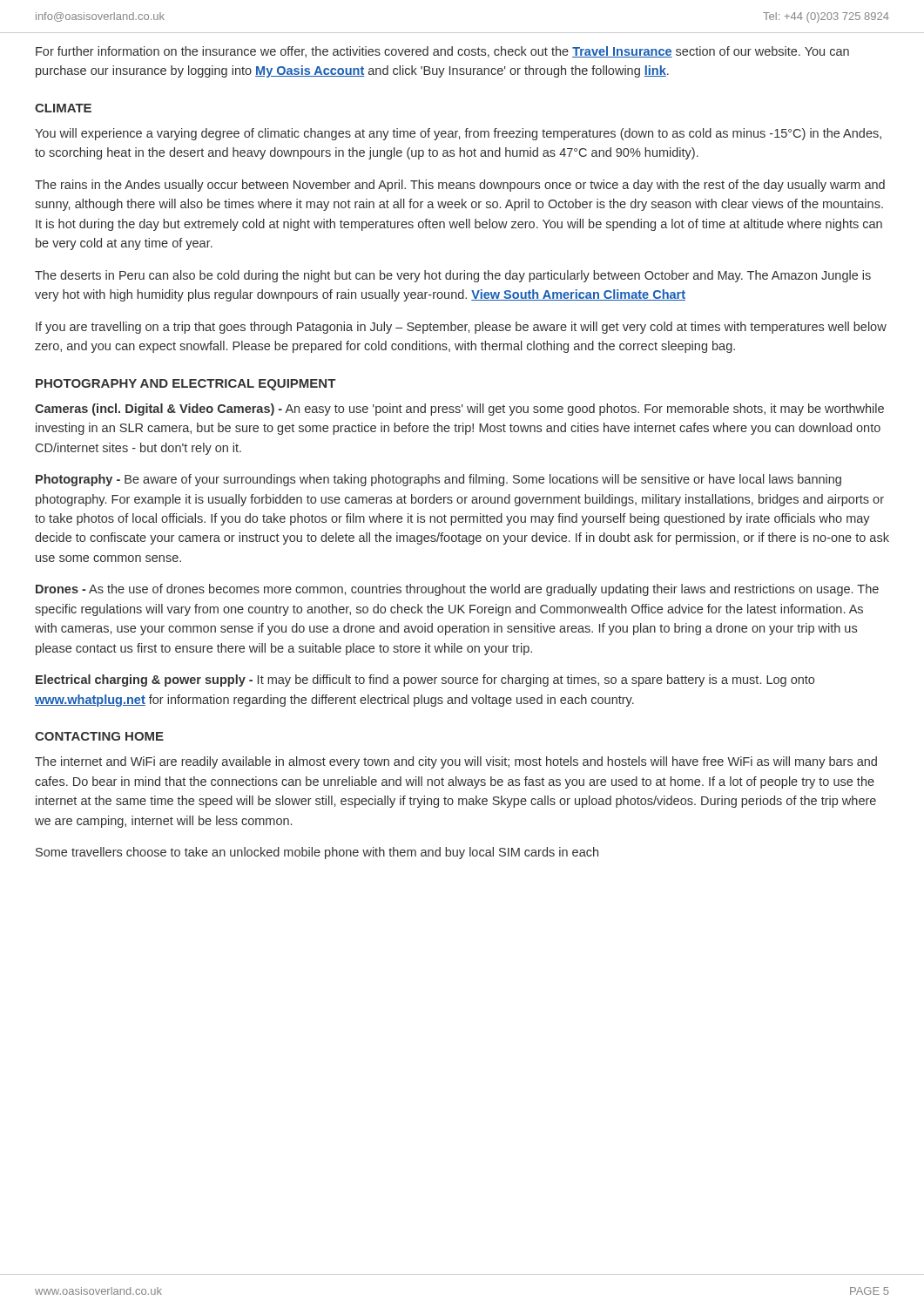924x1307 pixels.
Task: Locate the text block that says "You will experience a varying degree of climatic"
Action: (459, 143)
